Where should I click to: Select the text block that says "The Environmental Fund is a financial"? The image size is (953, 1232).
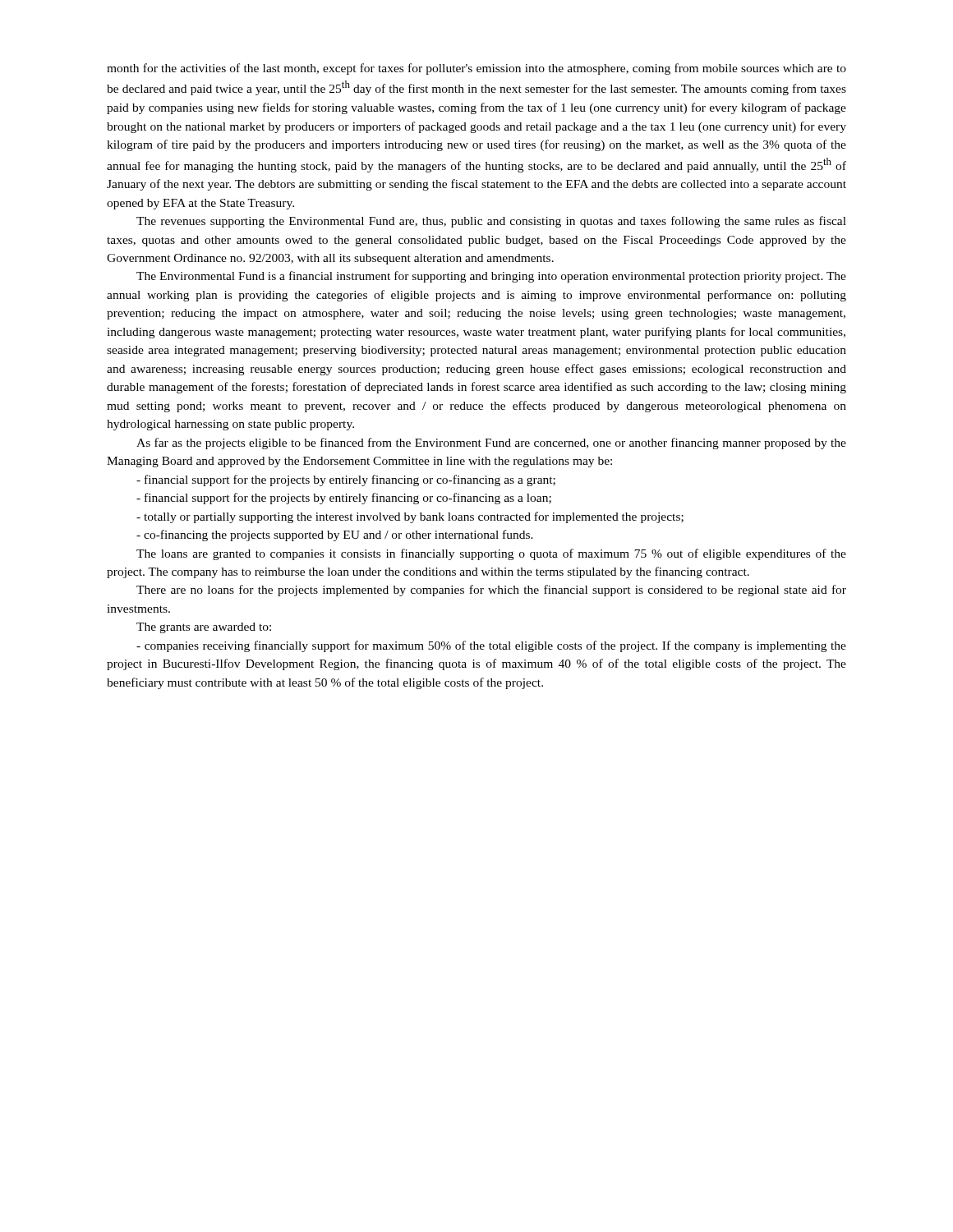point(476,350)
